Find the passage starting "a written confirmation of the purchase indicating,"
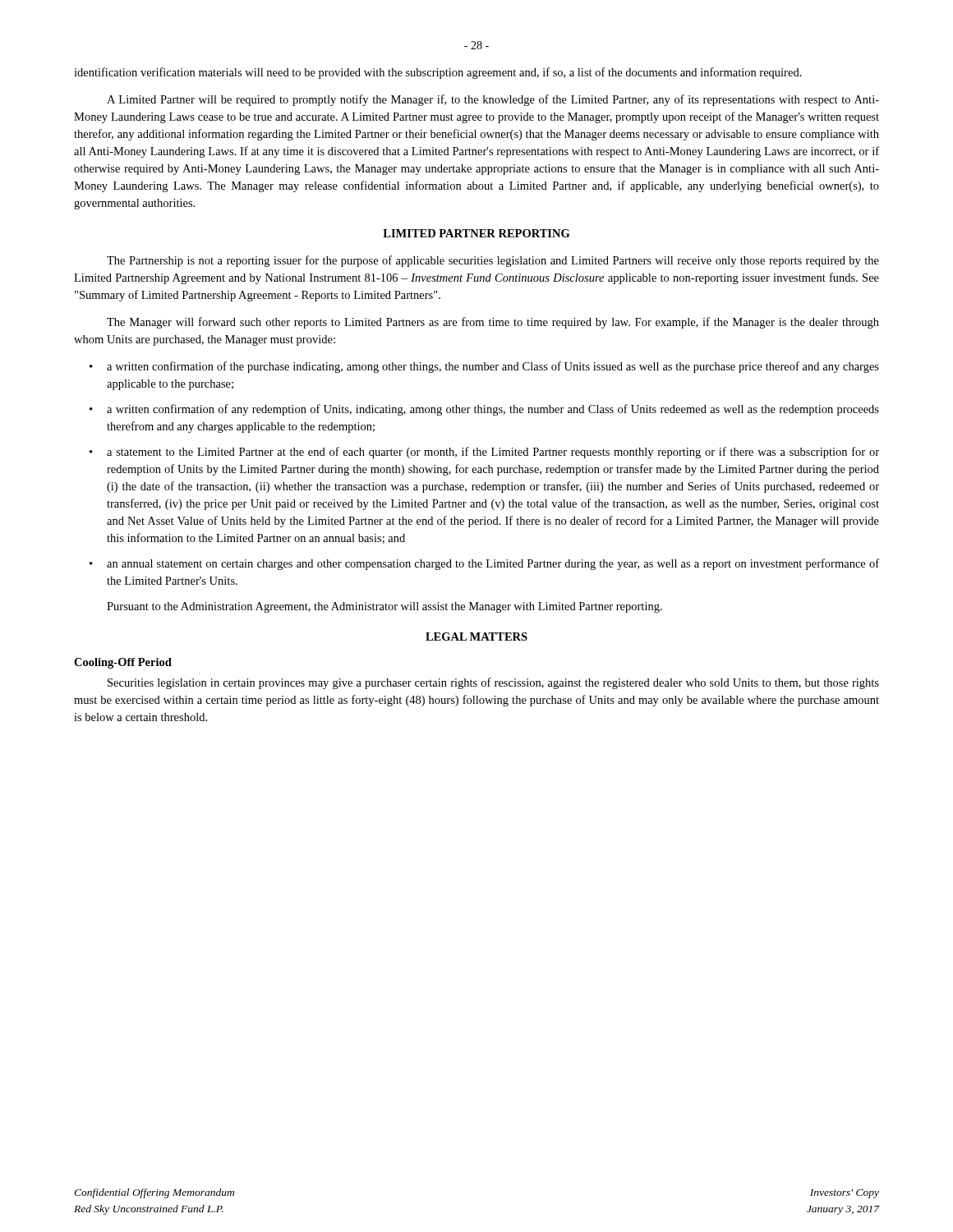Screen dimensions: 1232x953 [476, 376]
